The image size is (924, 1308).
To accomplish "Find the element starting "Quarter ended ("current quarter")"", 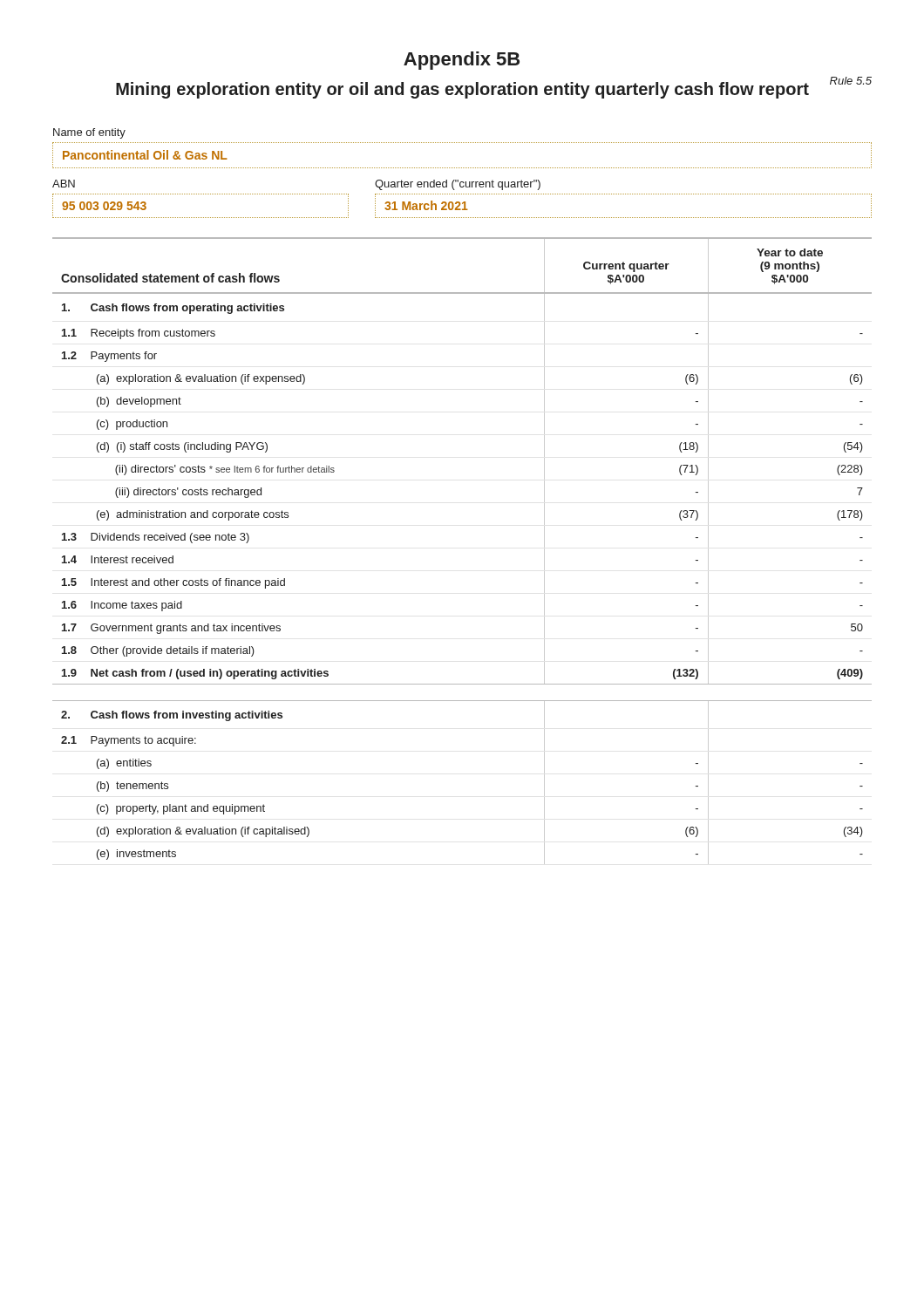I will tap(458, 184).
